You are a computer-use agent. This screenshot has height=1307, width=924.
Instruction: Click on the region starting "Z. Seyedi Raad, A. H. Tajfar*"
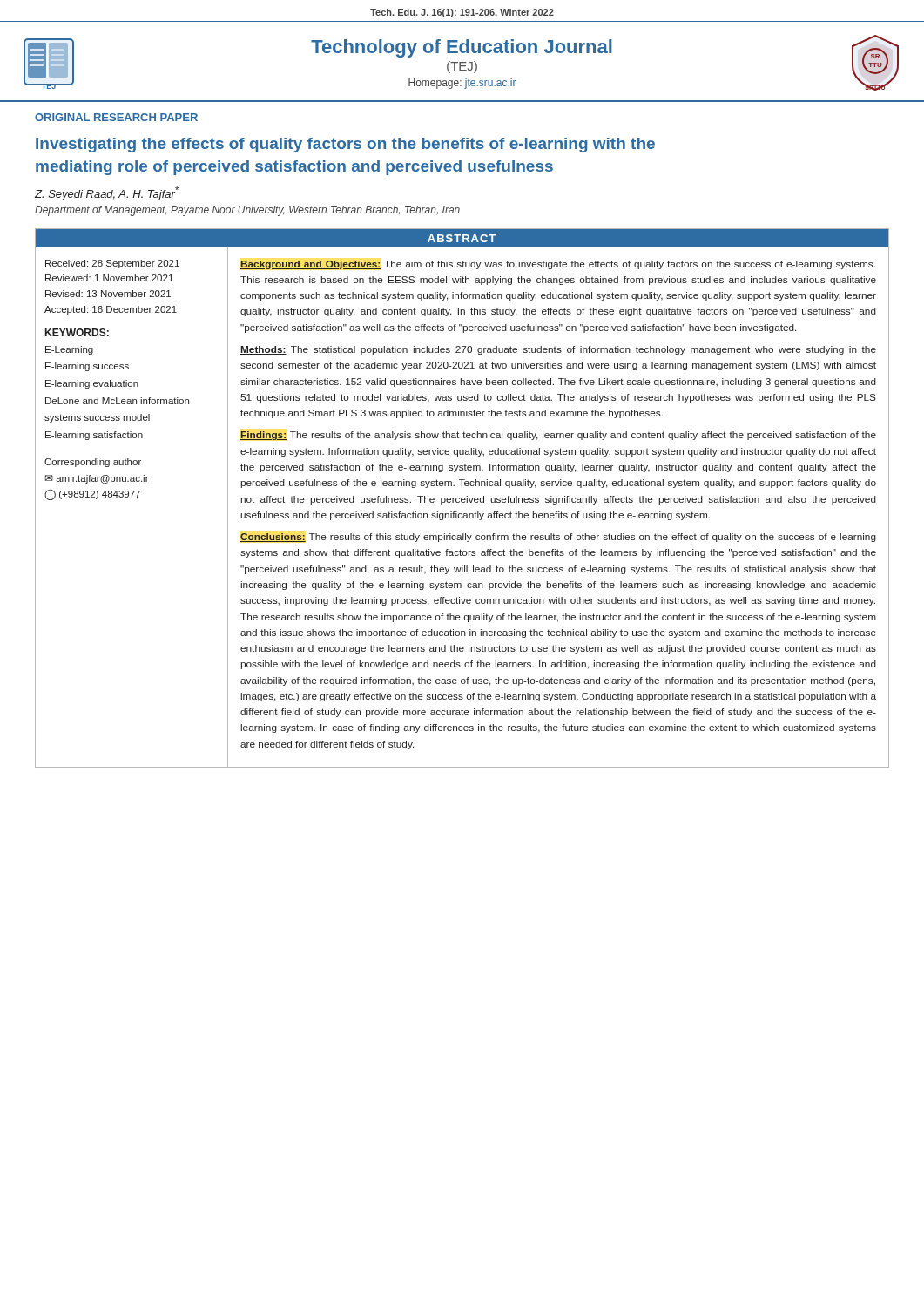[107, 192]
